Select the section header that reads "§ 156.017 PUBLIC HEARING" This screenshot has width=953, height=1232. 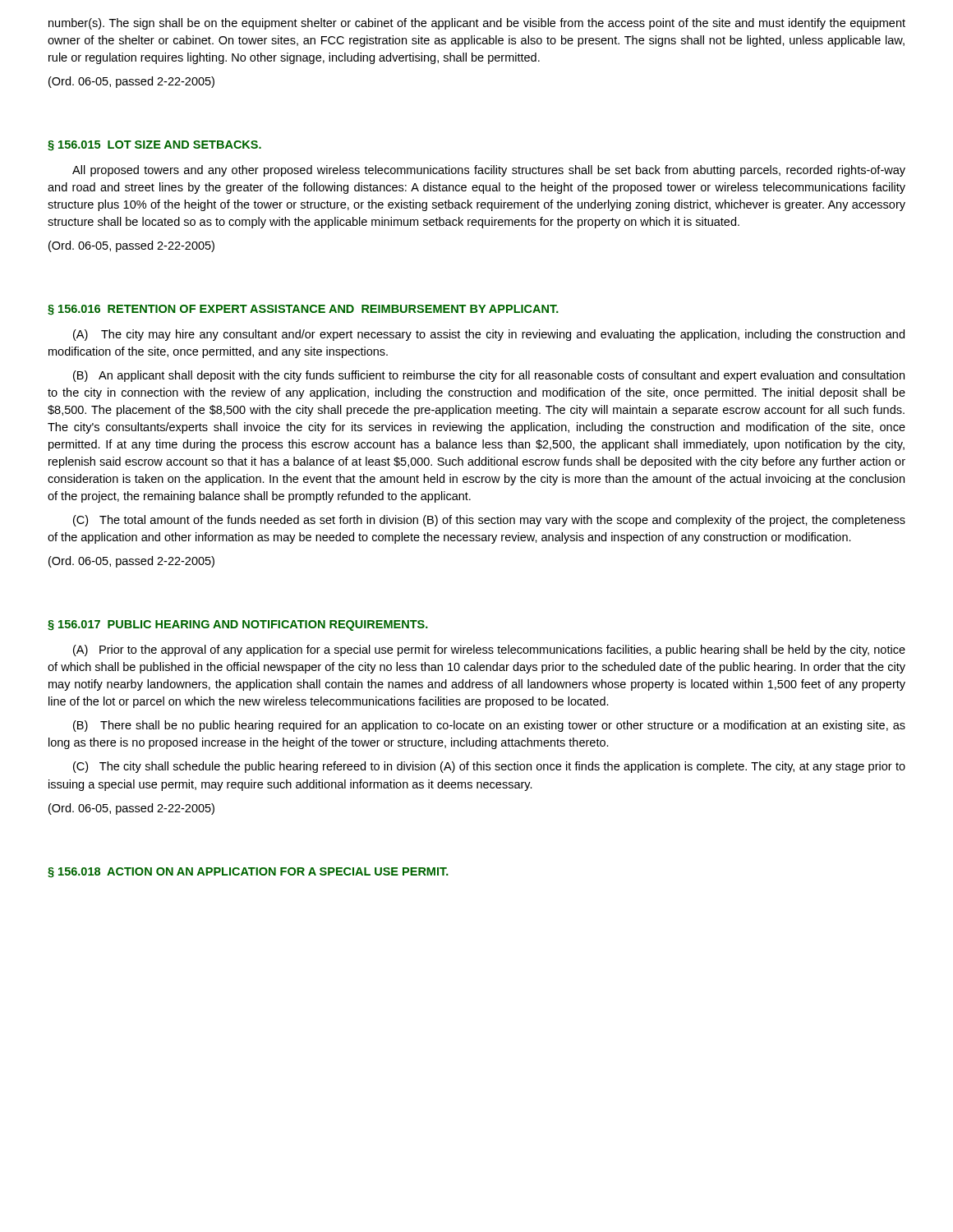point(238,625)
